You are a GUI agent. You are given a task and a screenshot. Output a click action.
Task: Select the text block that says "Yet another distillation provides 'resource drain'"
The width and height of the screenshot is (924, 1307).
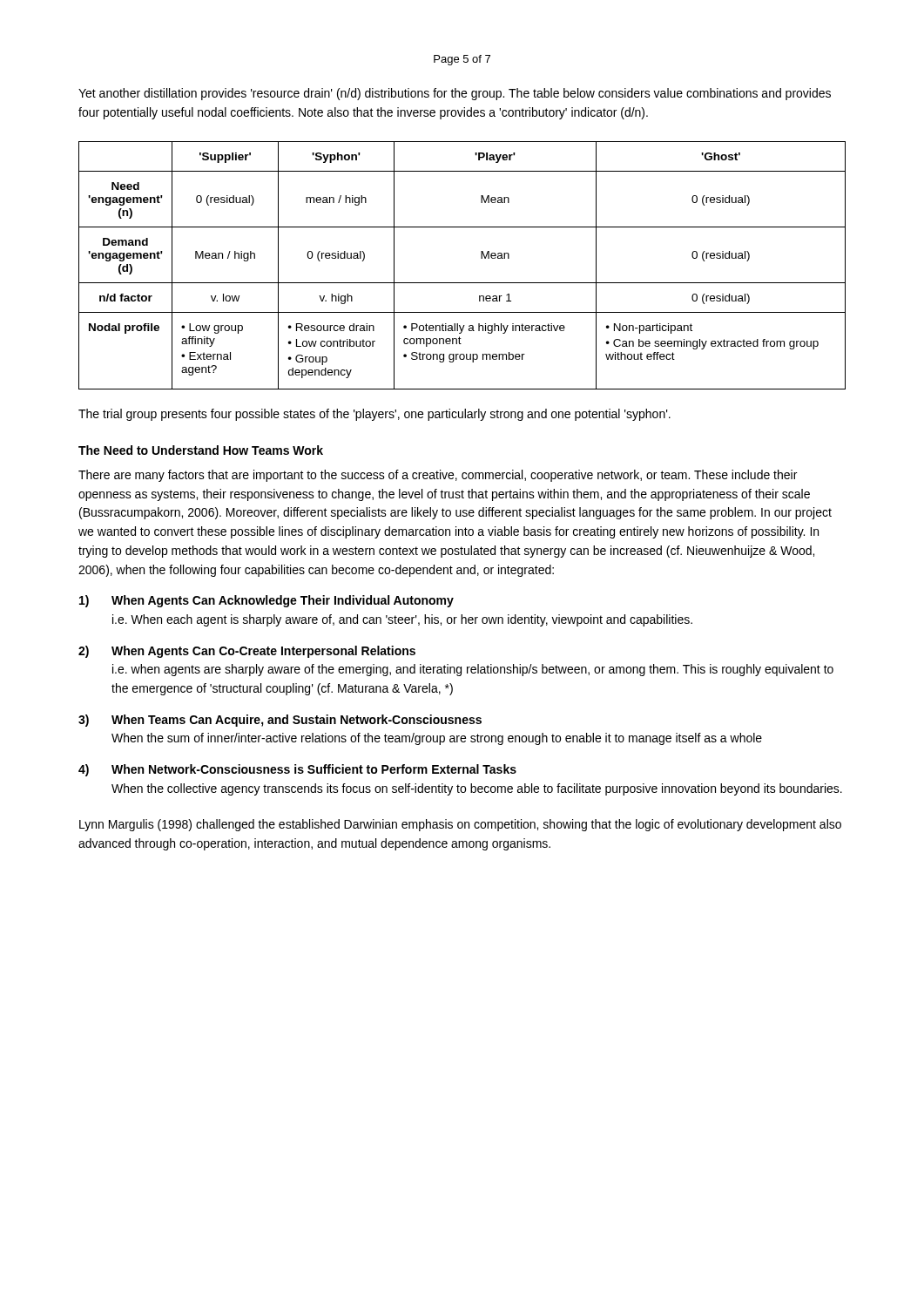click(x=455, y=103)
